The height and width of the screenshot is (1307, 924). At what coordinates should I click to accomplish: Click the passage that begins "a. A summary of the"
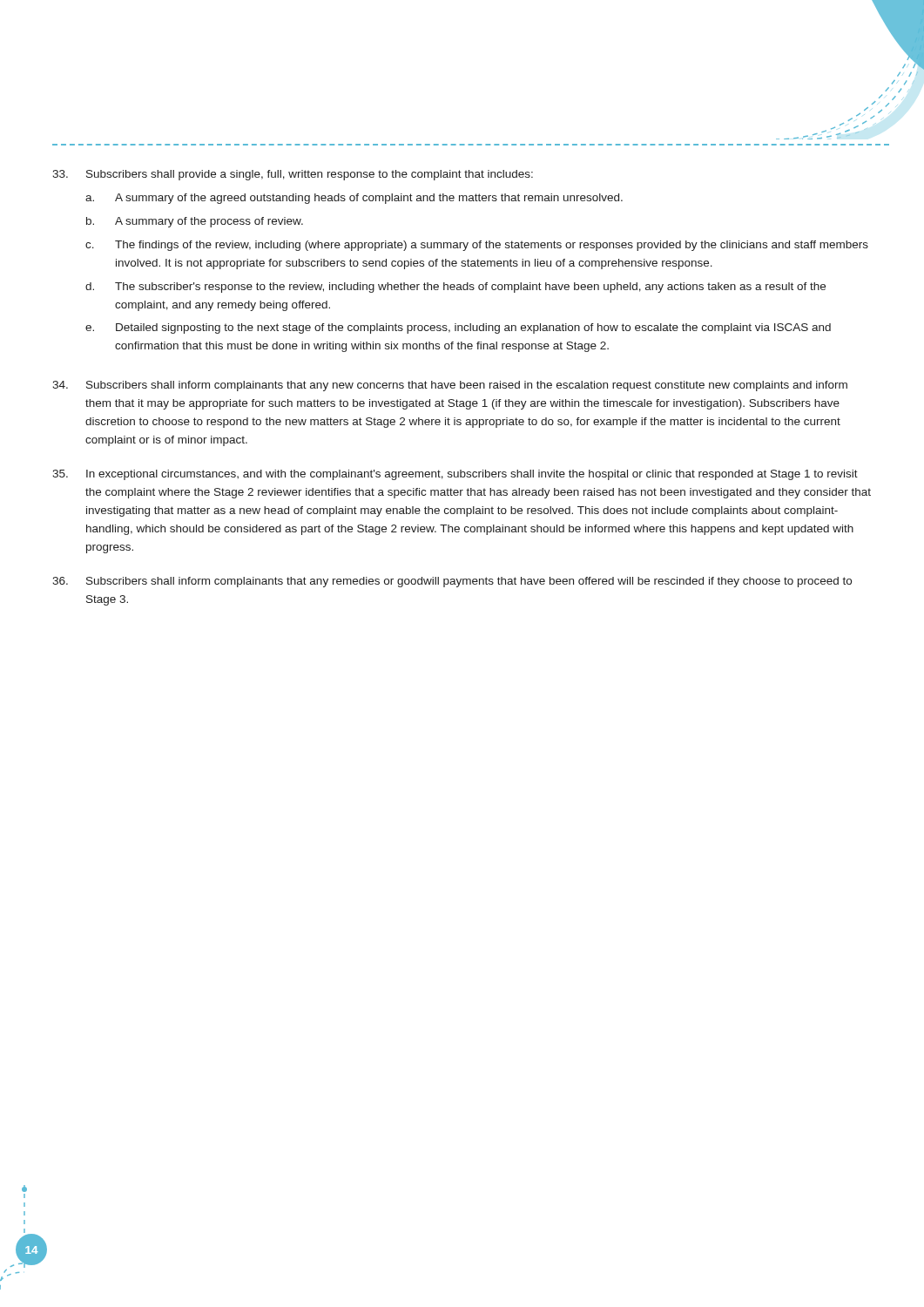(479, 198)
